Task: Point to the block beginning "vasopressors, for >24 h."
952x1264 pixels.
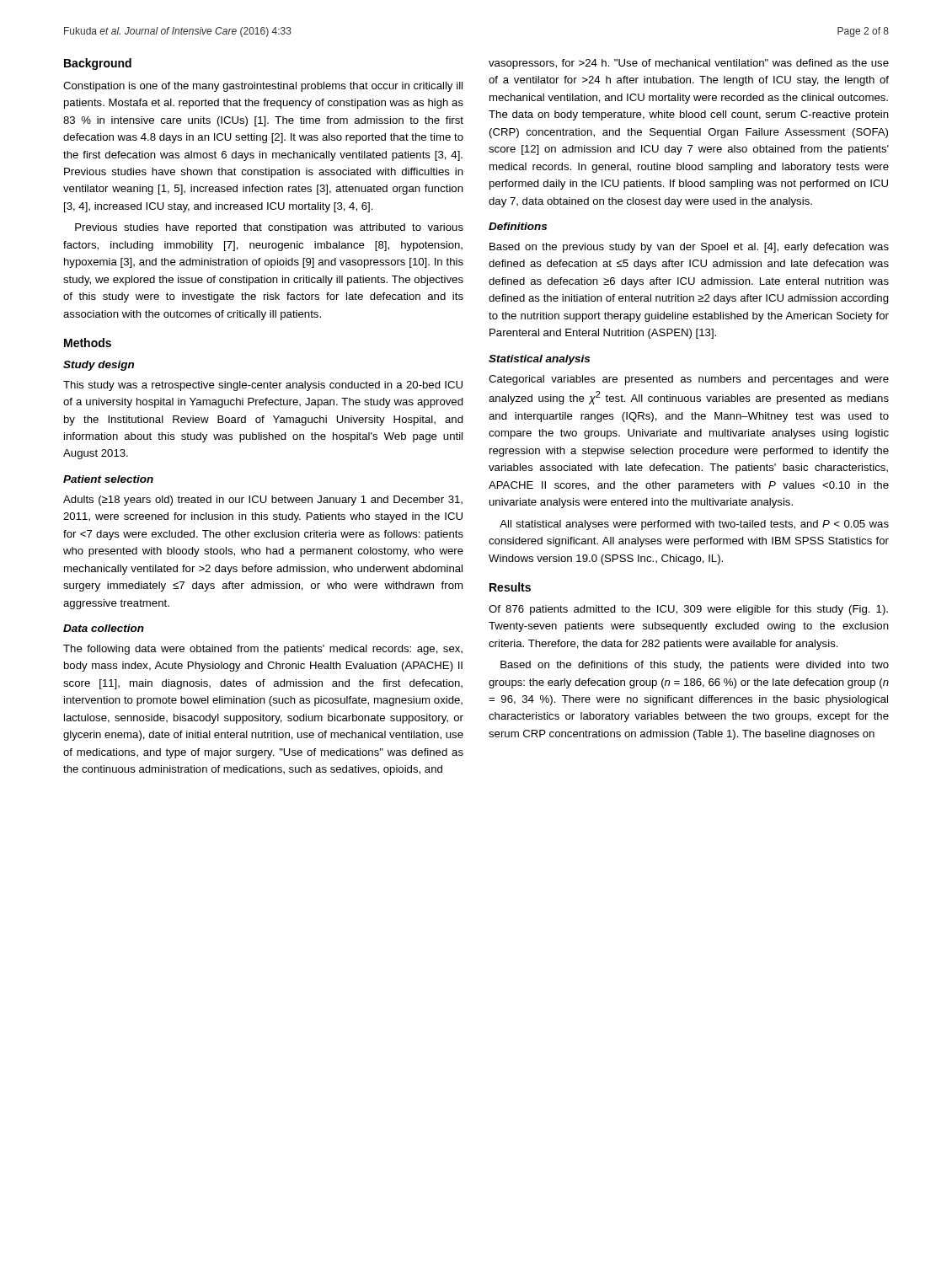Action: [x=689, y=132]
